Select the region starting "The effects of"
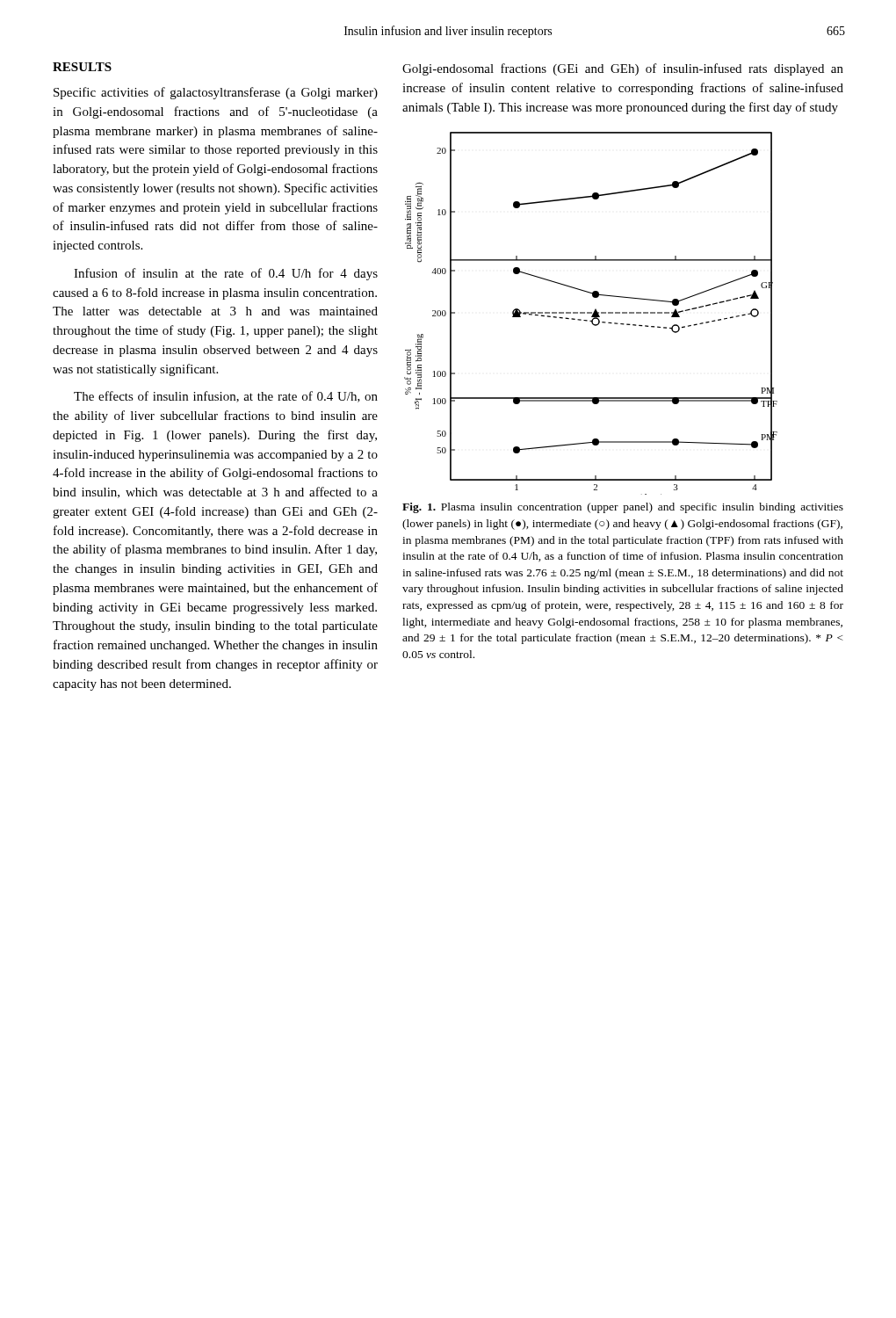Image resolution: width=896 pixels, height=1318 pixels. (x=215, y=541)
